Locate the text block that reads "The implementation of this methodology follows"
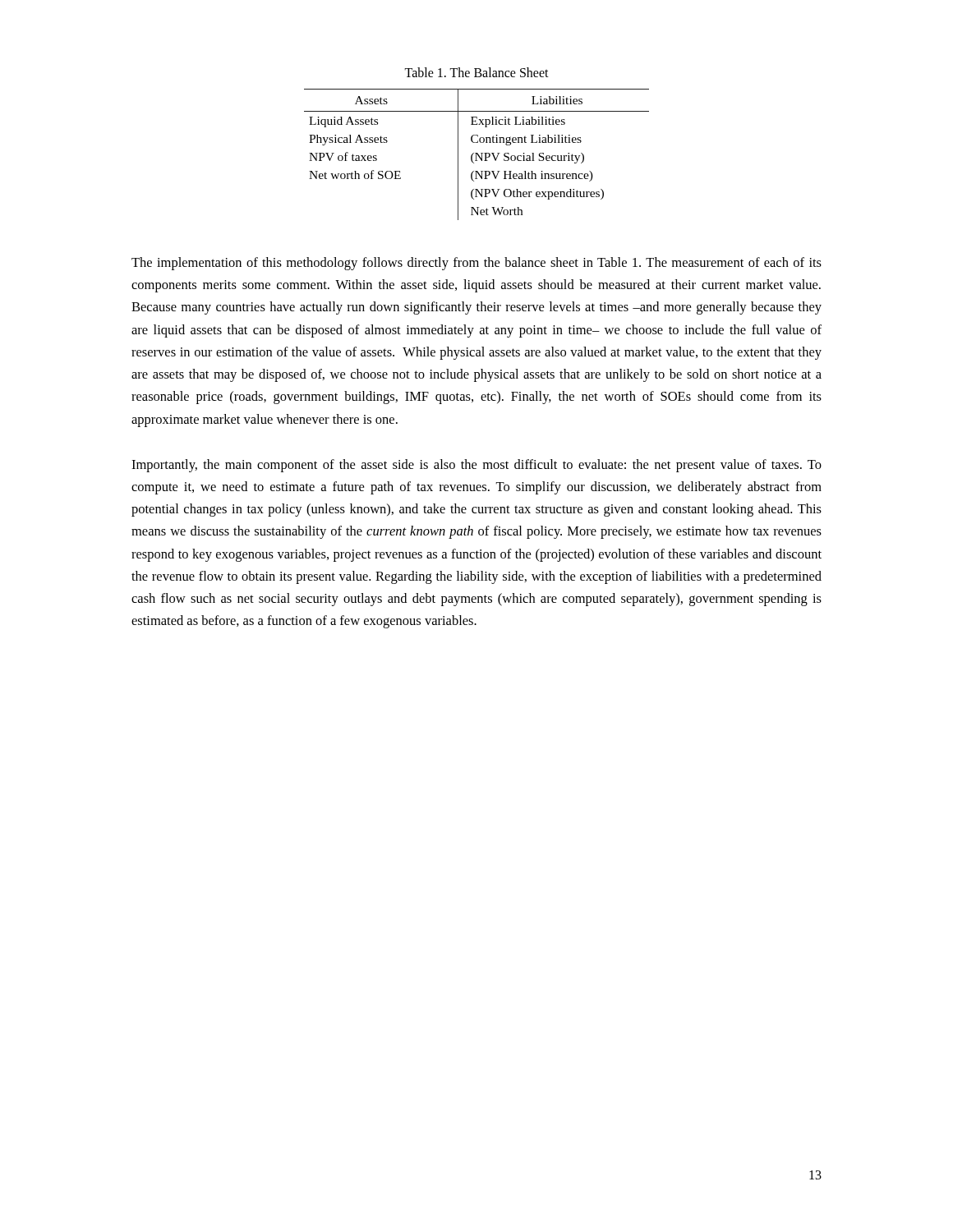953x1232 pixels. tap(476, 341)
